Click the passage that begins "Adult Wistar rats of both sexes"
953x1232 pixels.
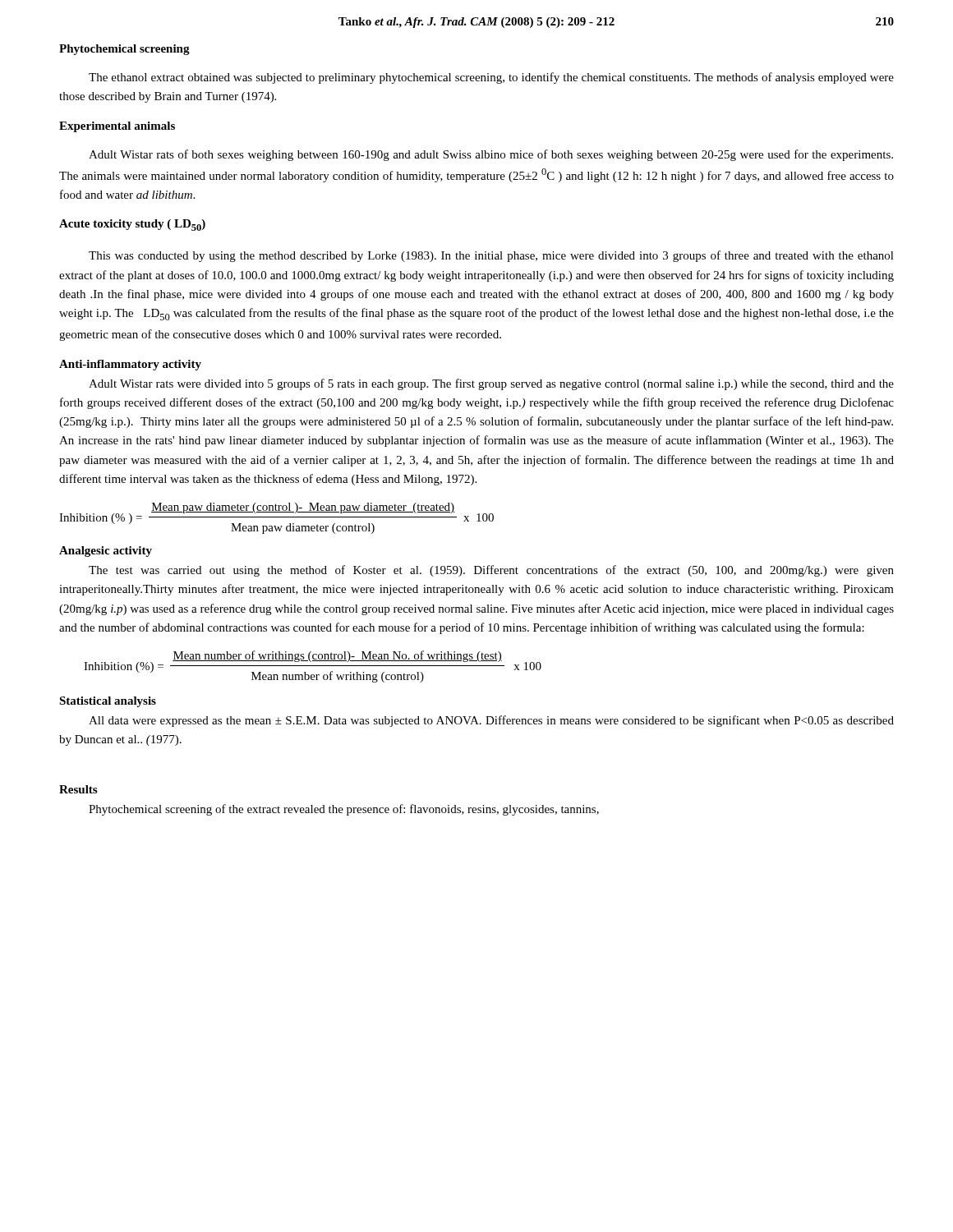(x=476, y=175)
